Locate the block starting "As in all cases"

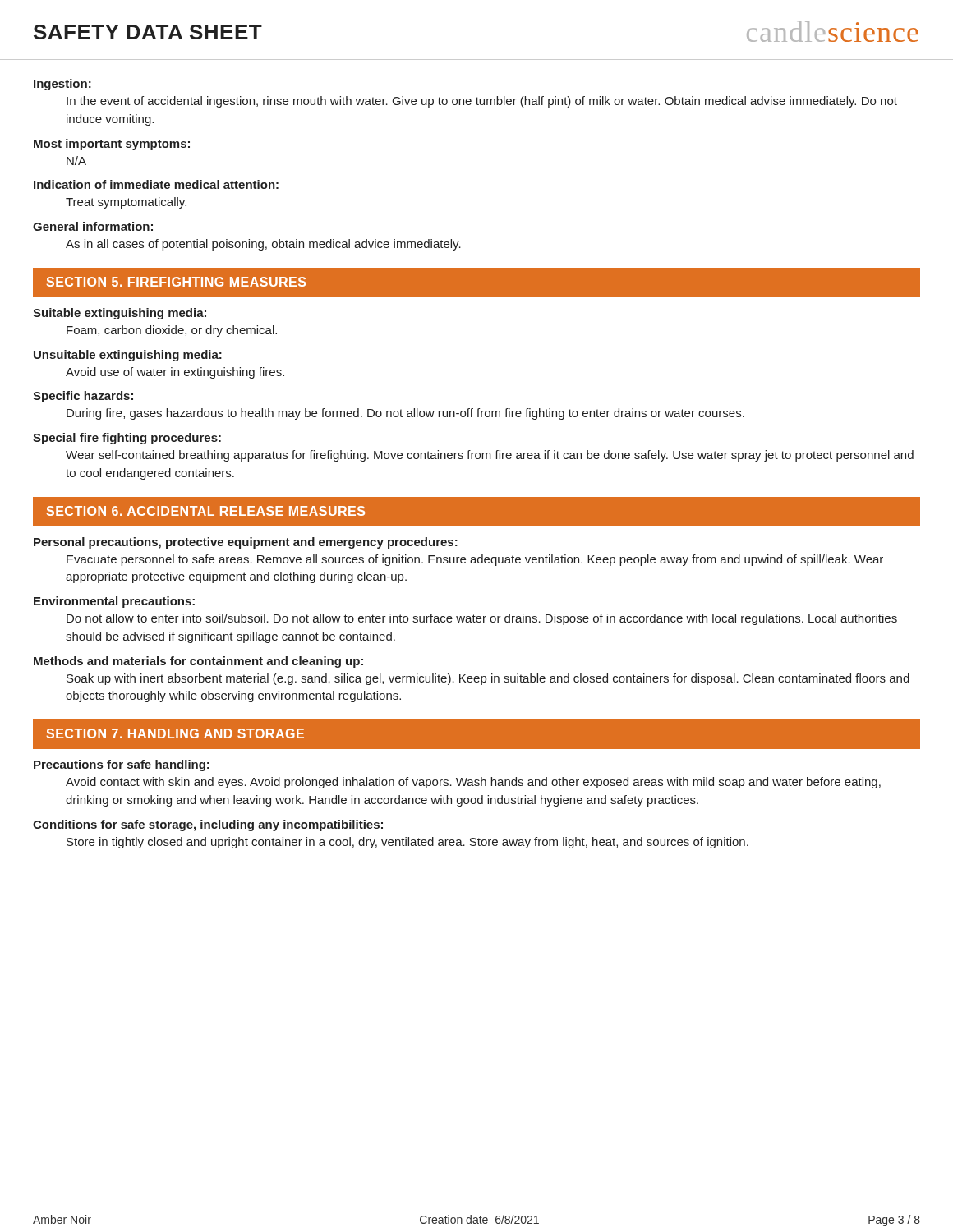click(x=264, y=244)
